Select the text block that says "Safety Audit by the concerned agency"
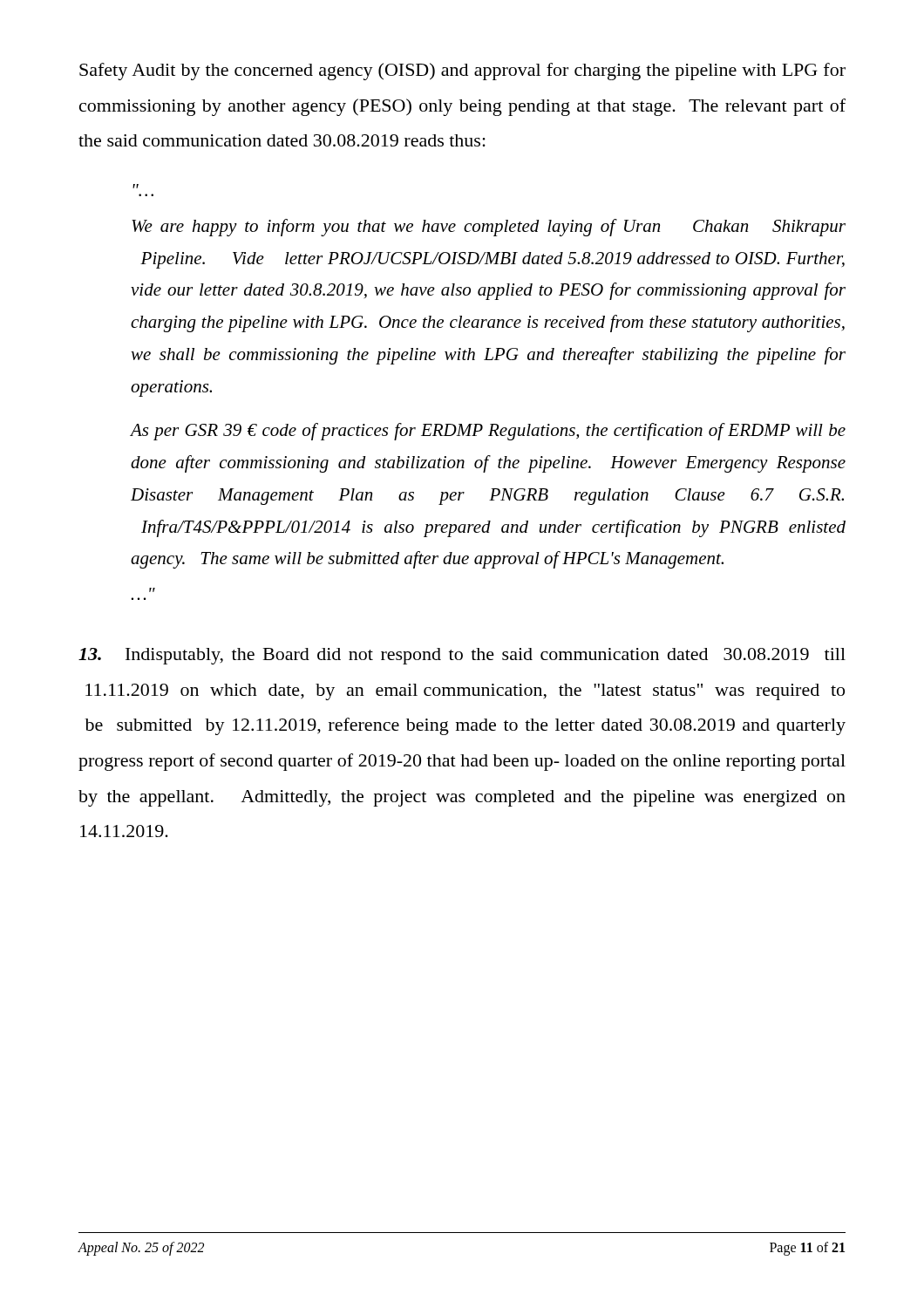The height and width of the screenshot is (1308, 924). pos(462,105)
